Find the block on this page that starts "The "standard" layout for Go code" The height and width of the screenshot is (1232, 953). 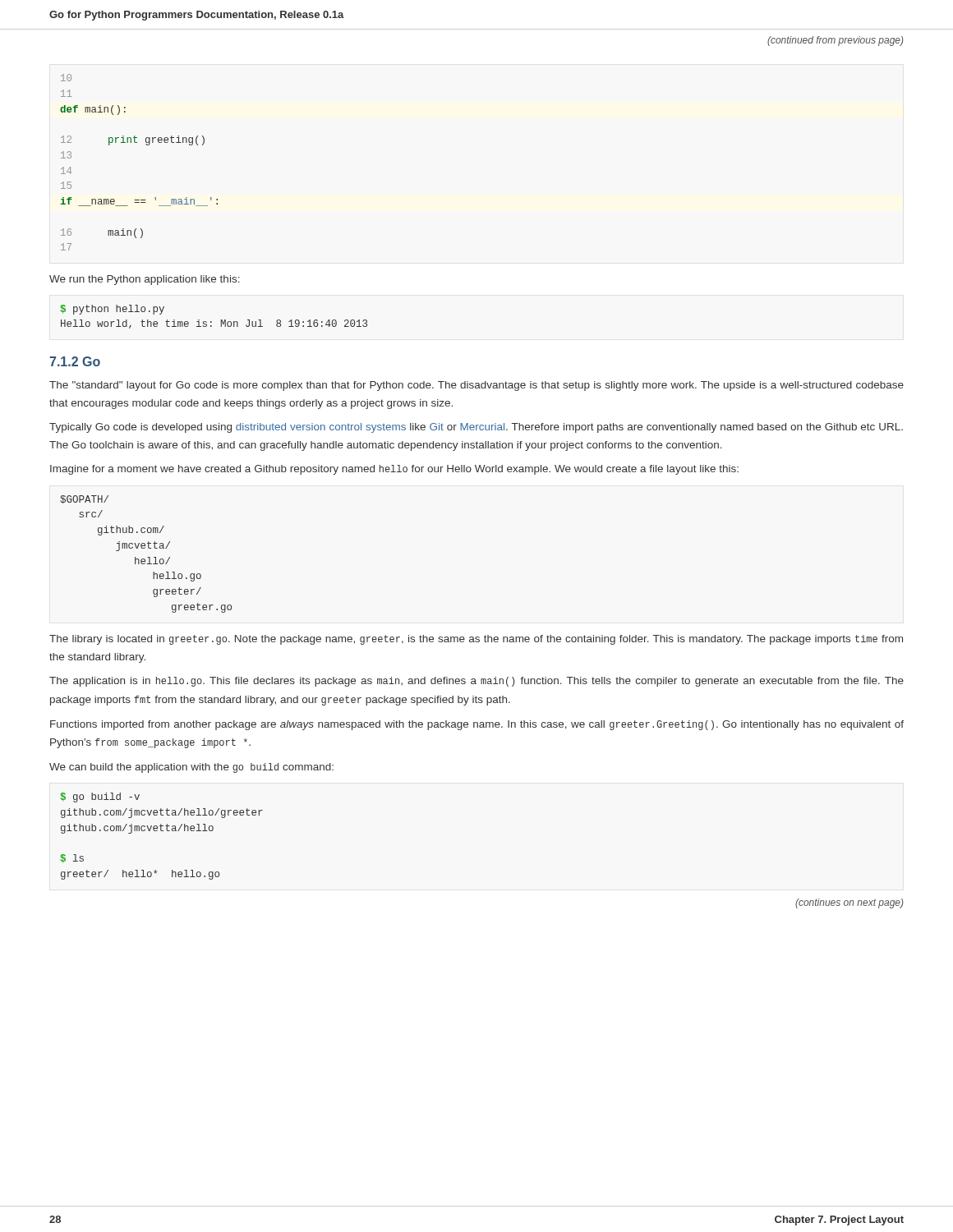[476, 394]
